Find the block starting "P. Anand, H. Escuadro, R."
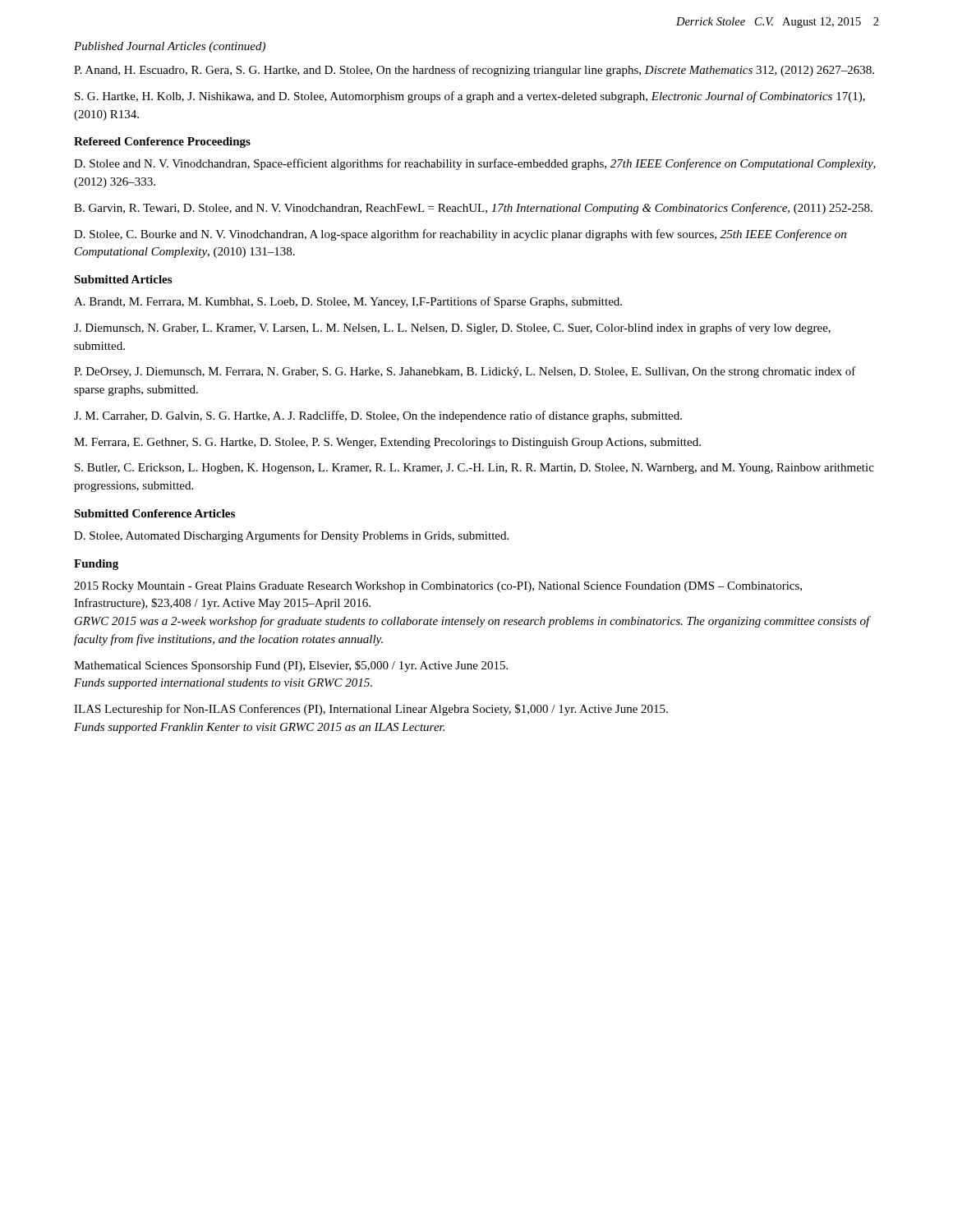Image resolution: width=953 pixels, height=1232 pixels. (474, 70)
